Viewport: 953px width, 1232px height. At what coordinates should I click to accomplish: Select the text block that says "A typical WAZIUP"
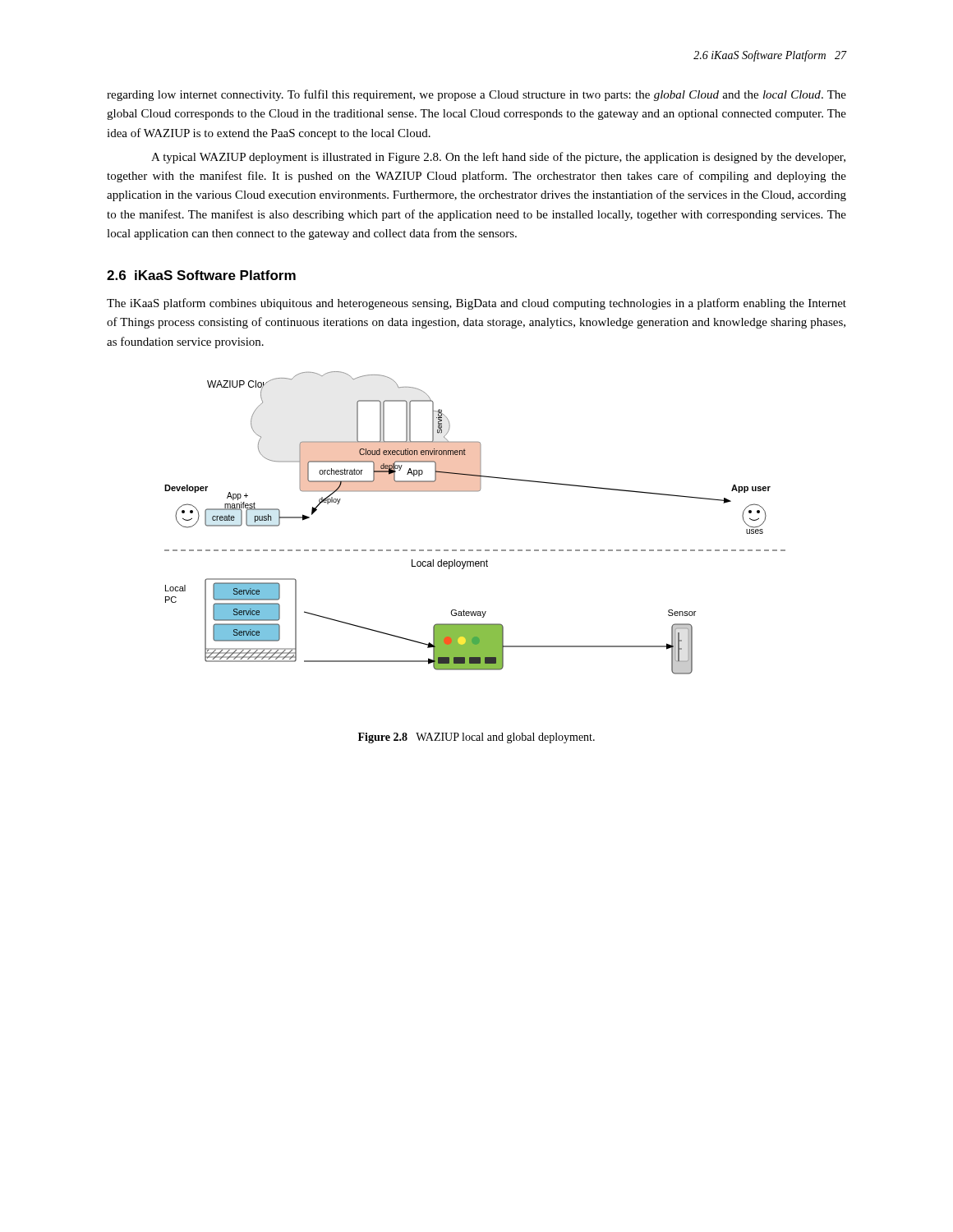point(476,195)
